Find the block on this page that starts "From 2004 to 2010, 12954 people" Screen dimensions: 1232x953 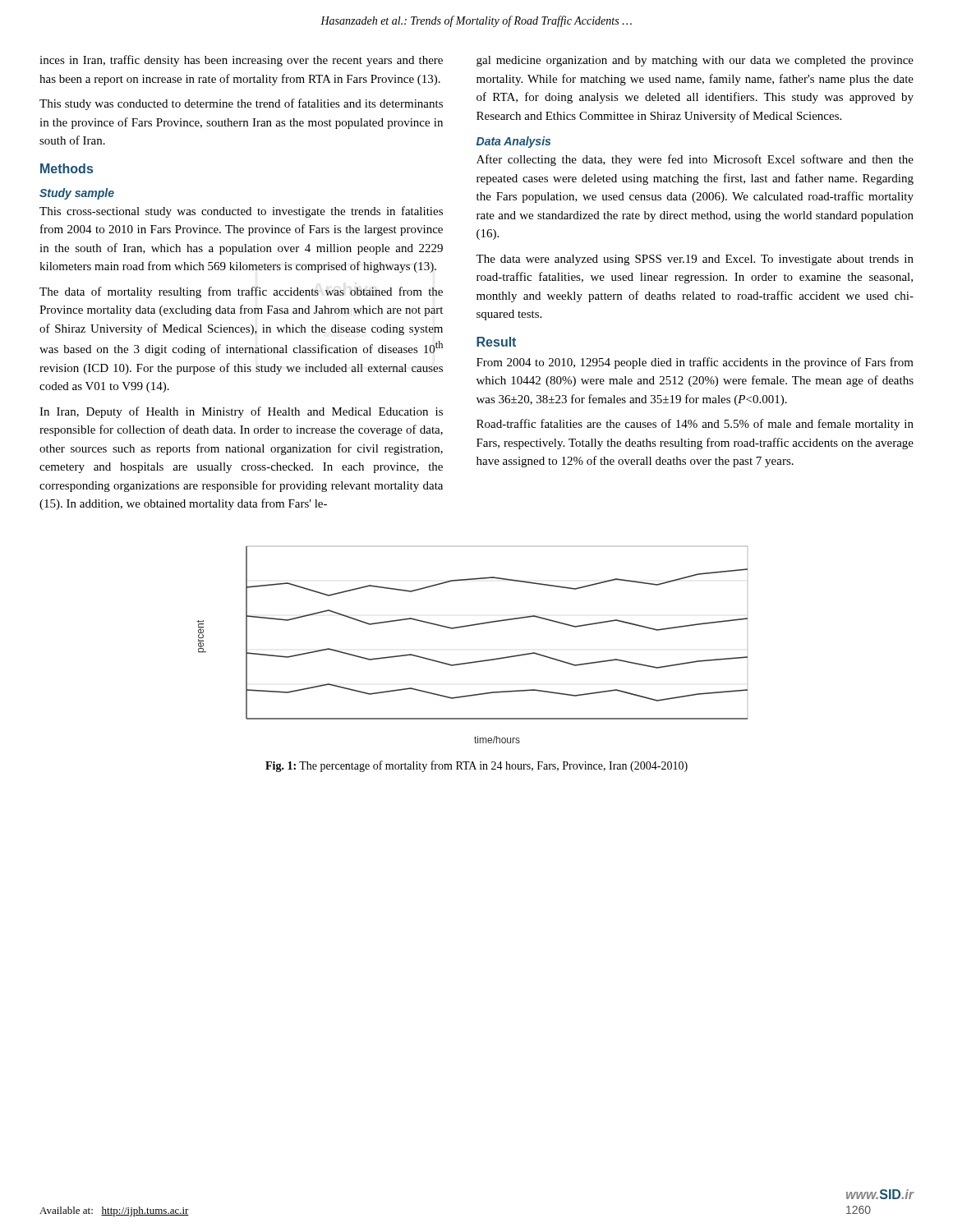[695, 411]
